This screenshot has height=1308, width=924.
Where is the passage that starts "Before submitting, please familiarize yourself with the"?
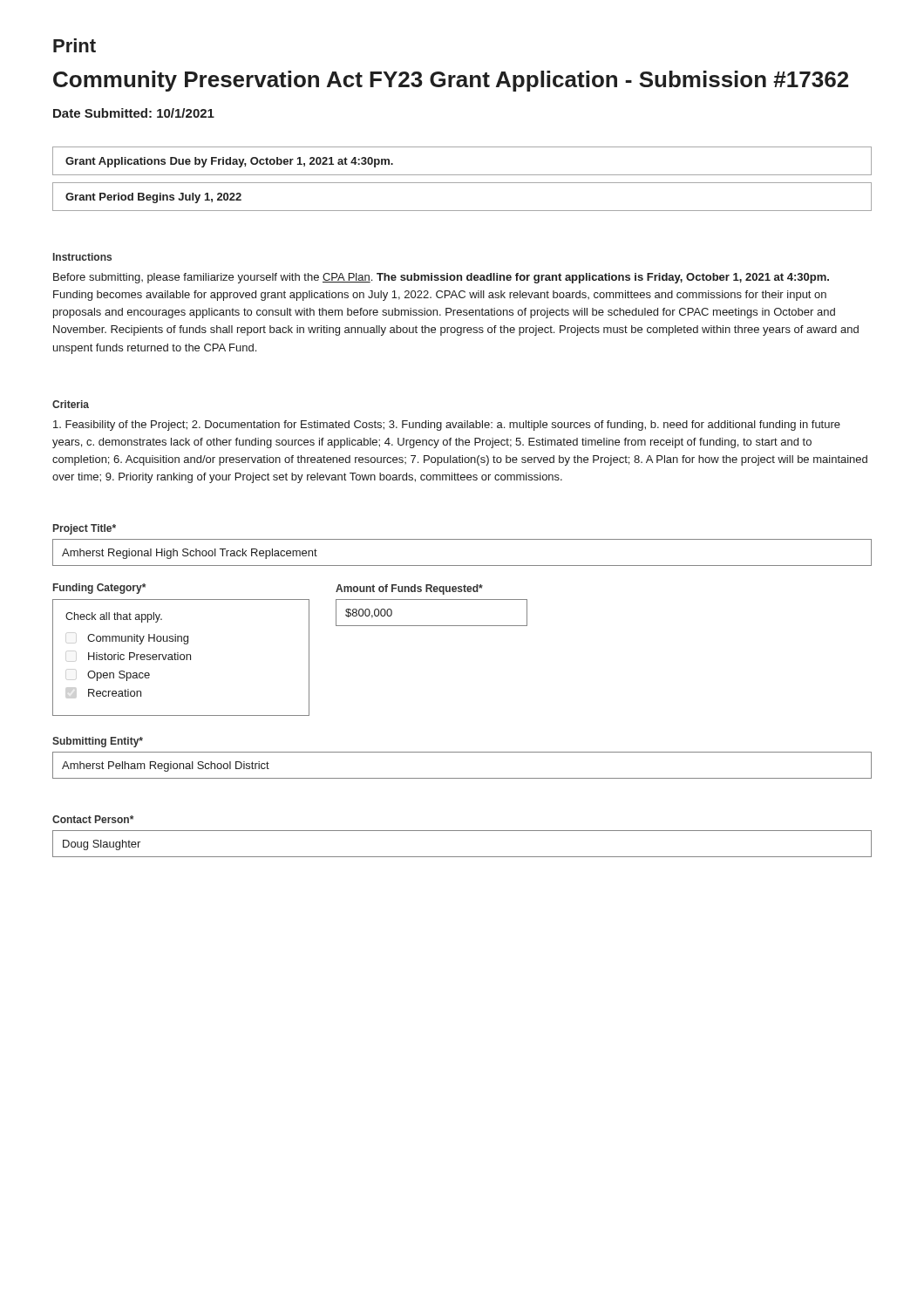pyautogui.click(x=462, y=312)
